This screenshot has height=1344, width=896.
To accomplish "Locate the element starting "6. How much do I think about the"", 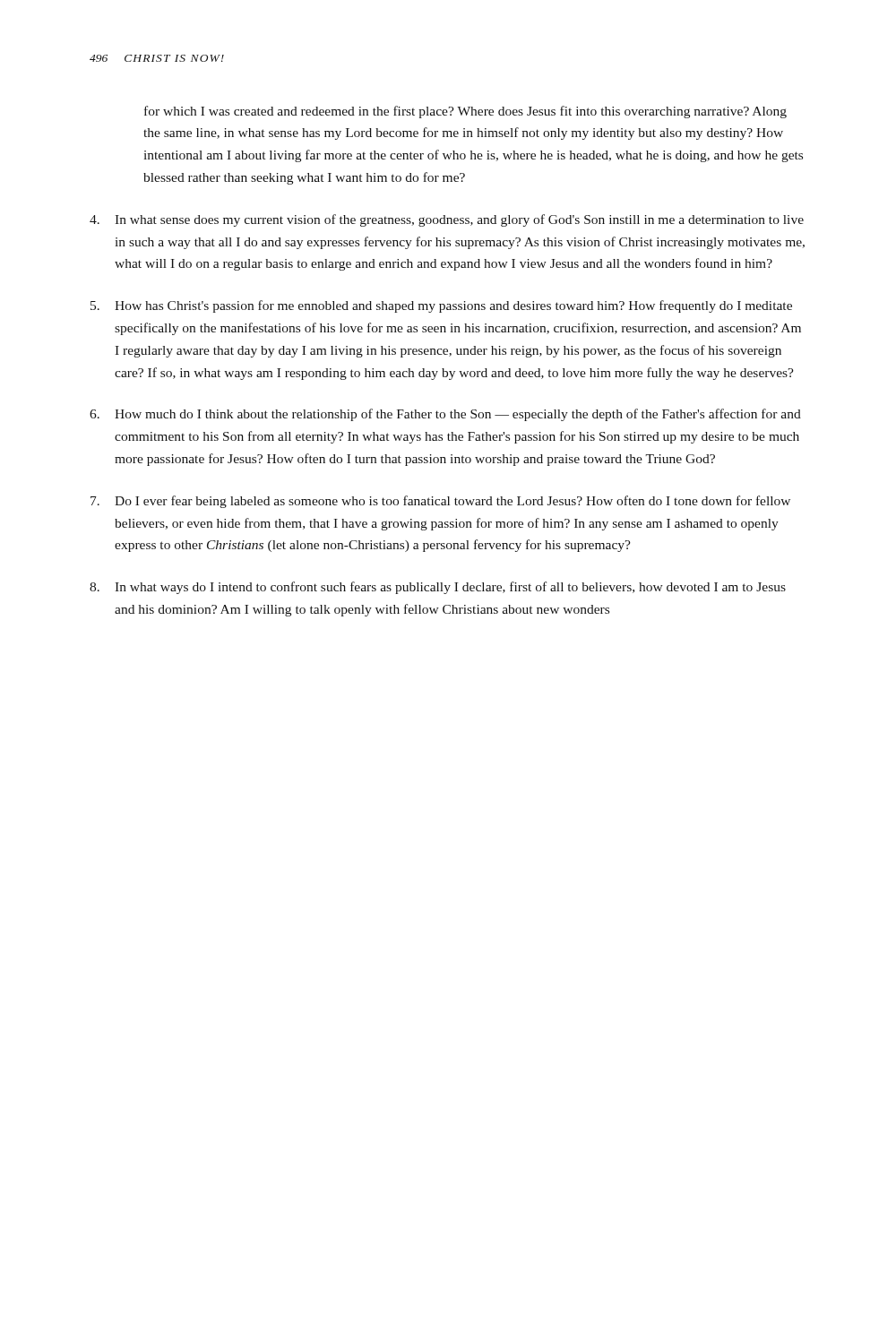I will [448, 437].
